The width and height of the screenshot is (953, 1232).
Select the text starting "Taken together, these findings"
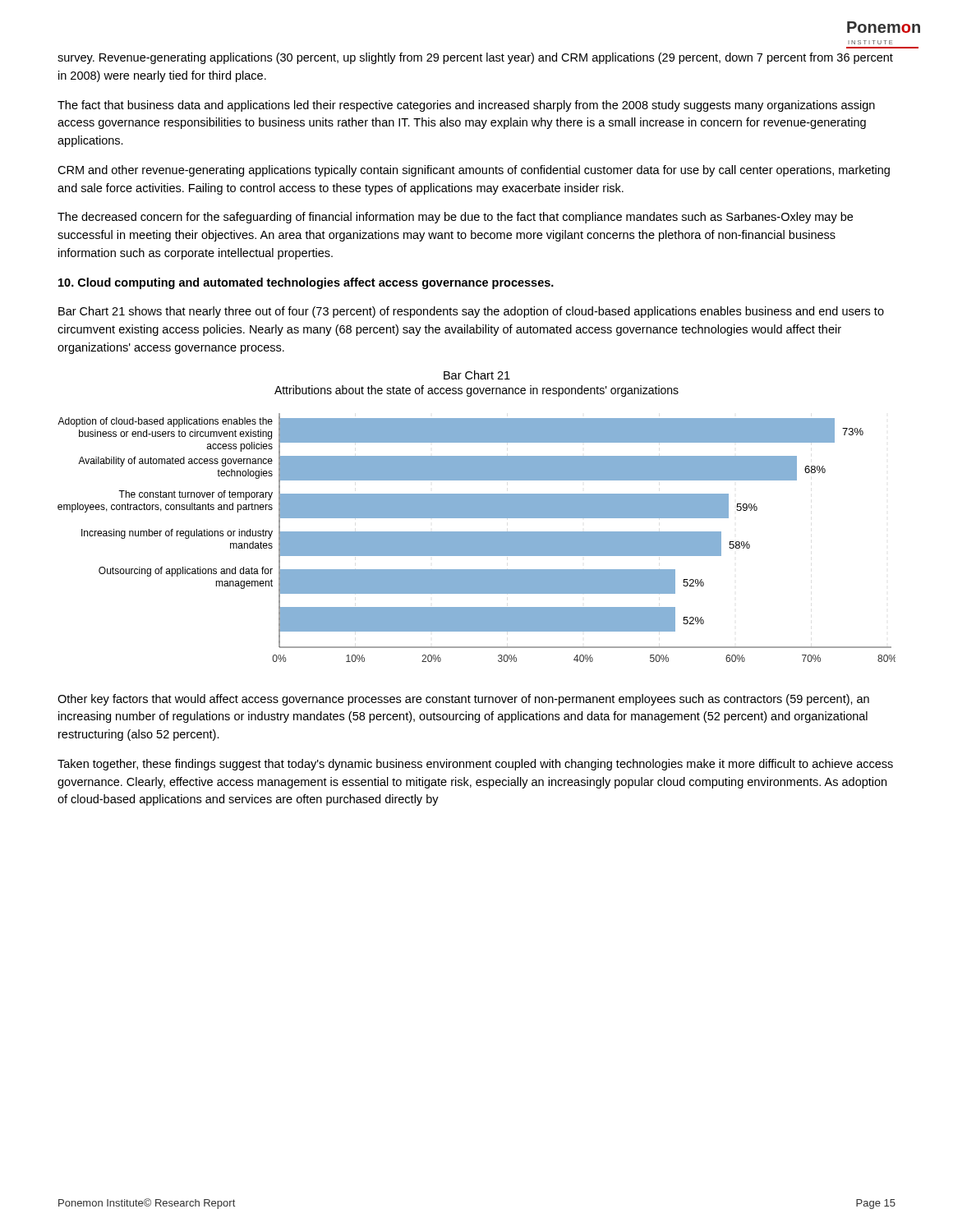click(475, 782)
